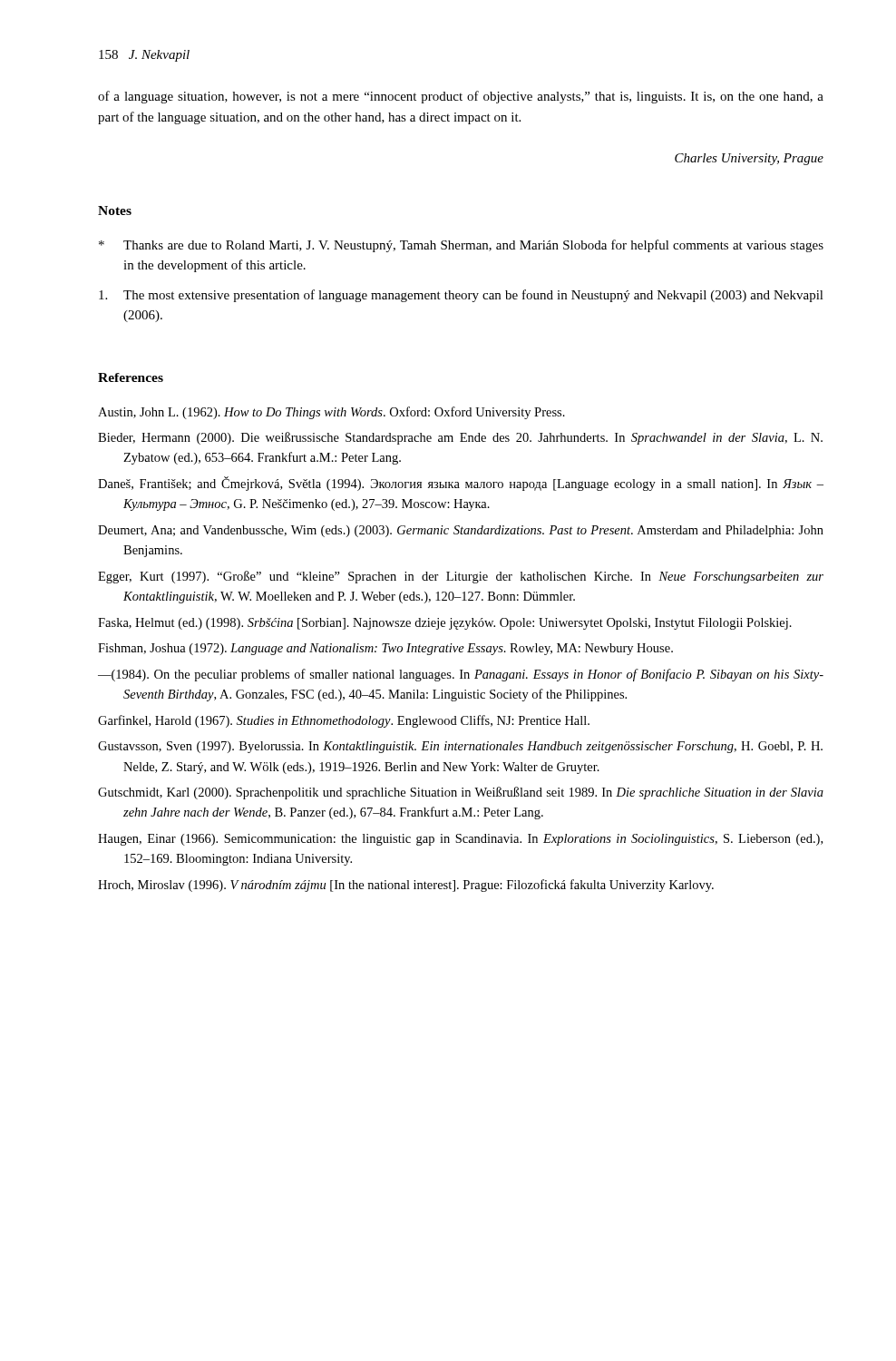Locate the text block with the text "Haugen, Einar (1966). Semicommunication: the linguistic"

(461, 849)
